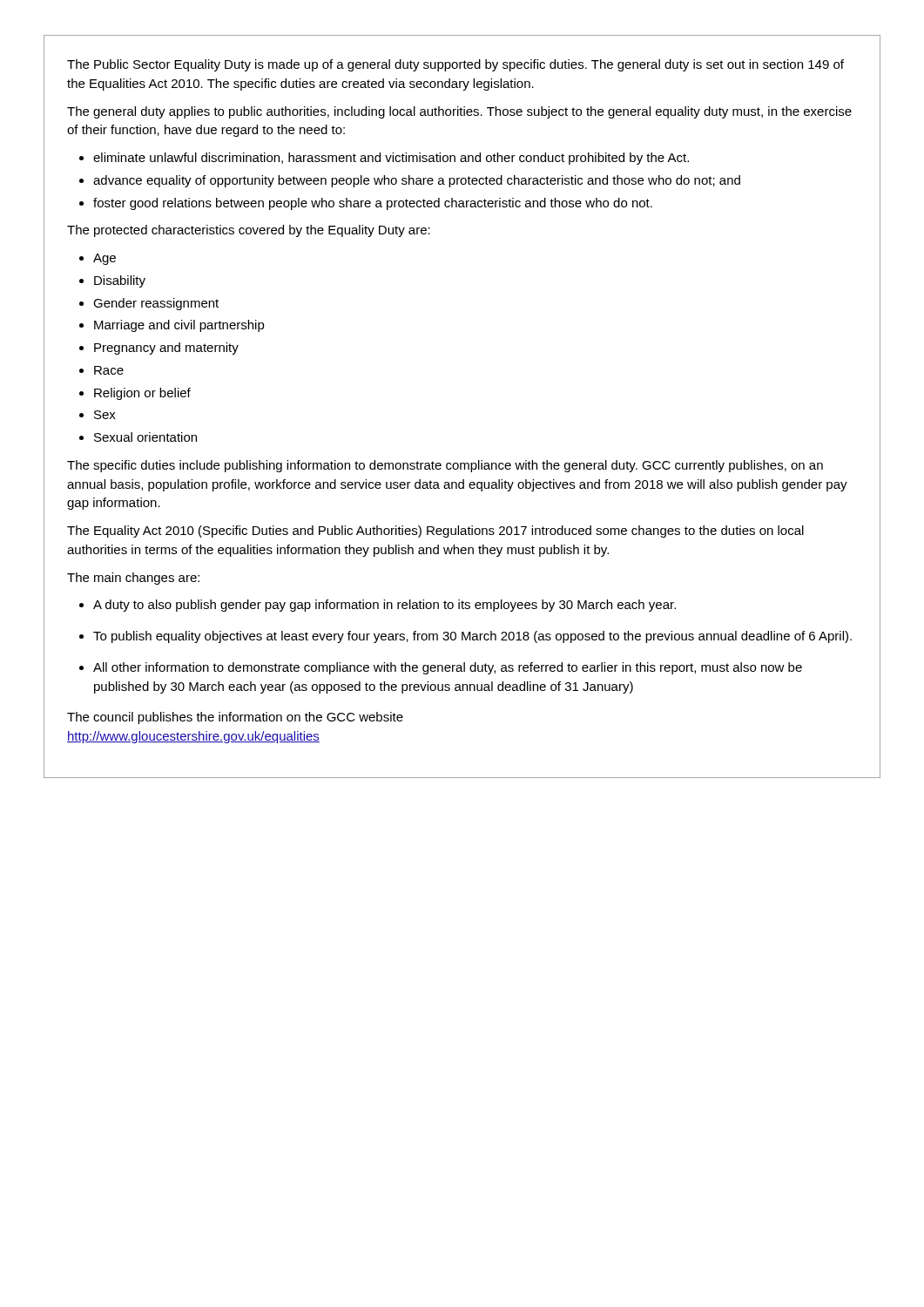Find the passage starting "The general duty applies"
Image resolution: width=924 pixels, height=1307 pixels.
[462, 121]
